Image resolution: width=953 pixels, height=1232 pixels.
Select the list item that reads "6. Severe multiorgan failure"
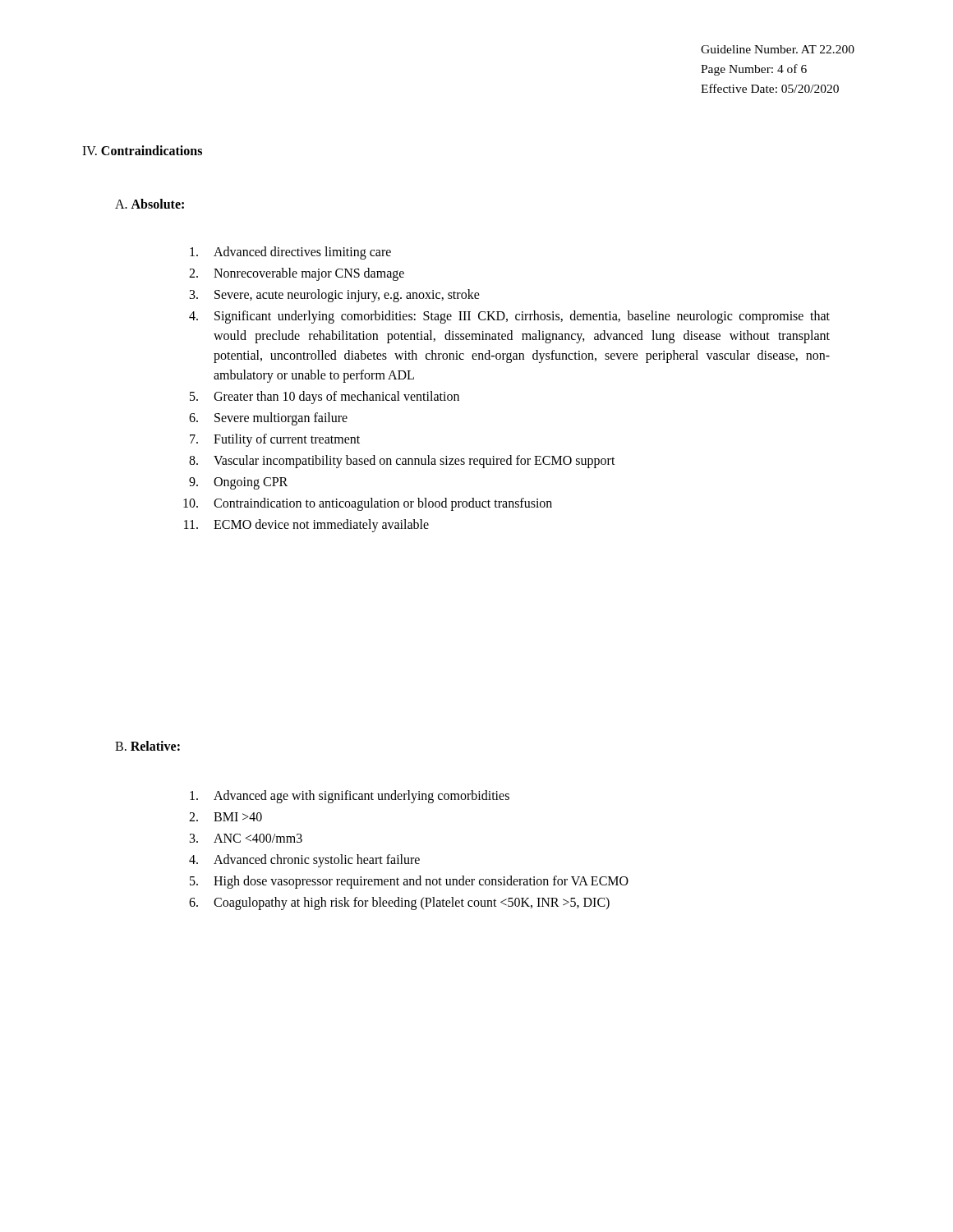[268, 419]
